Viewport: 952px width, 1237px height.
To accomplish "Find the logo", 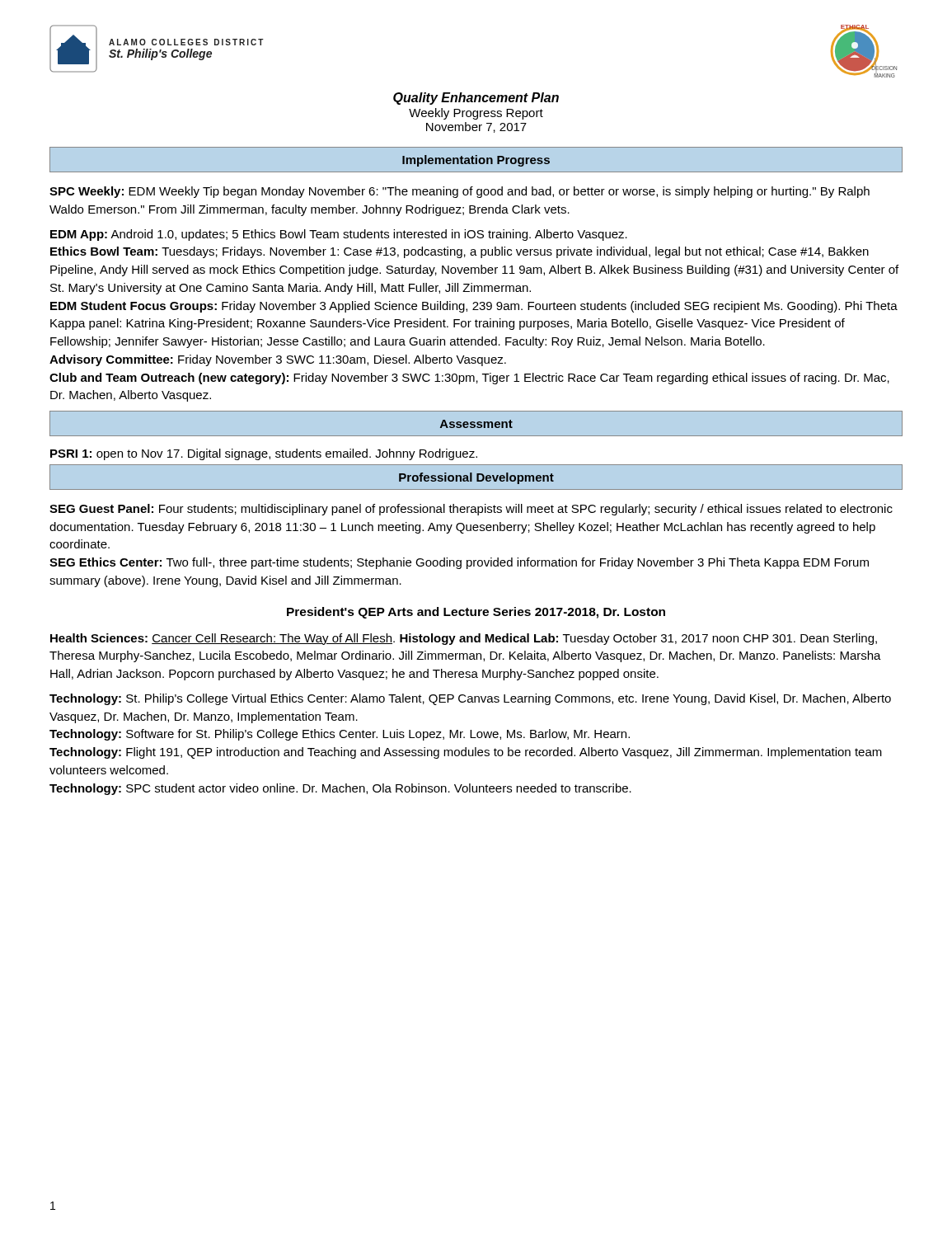I will click(861, 54).
